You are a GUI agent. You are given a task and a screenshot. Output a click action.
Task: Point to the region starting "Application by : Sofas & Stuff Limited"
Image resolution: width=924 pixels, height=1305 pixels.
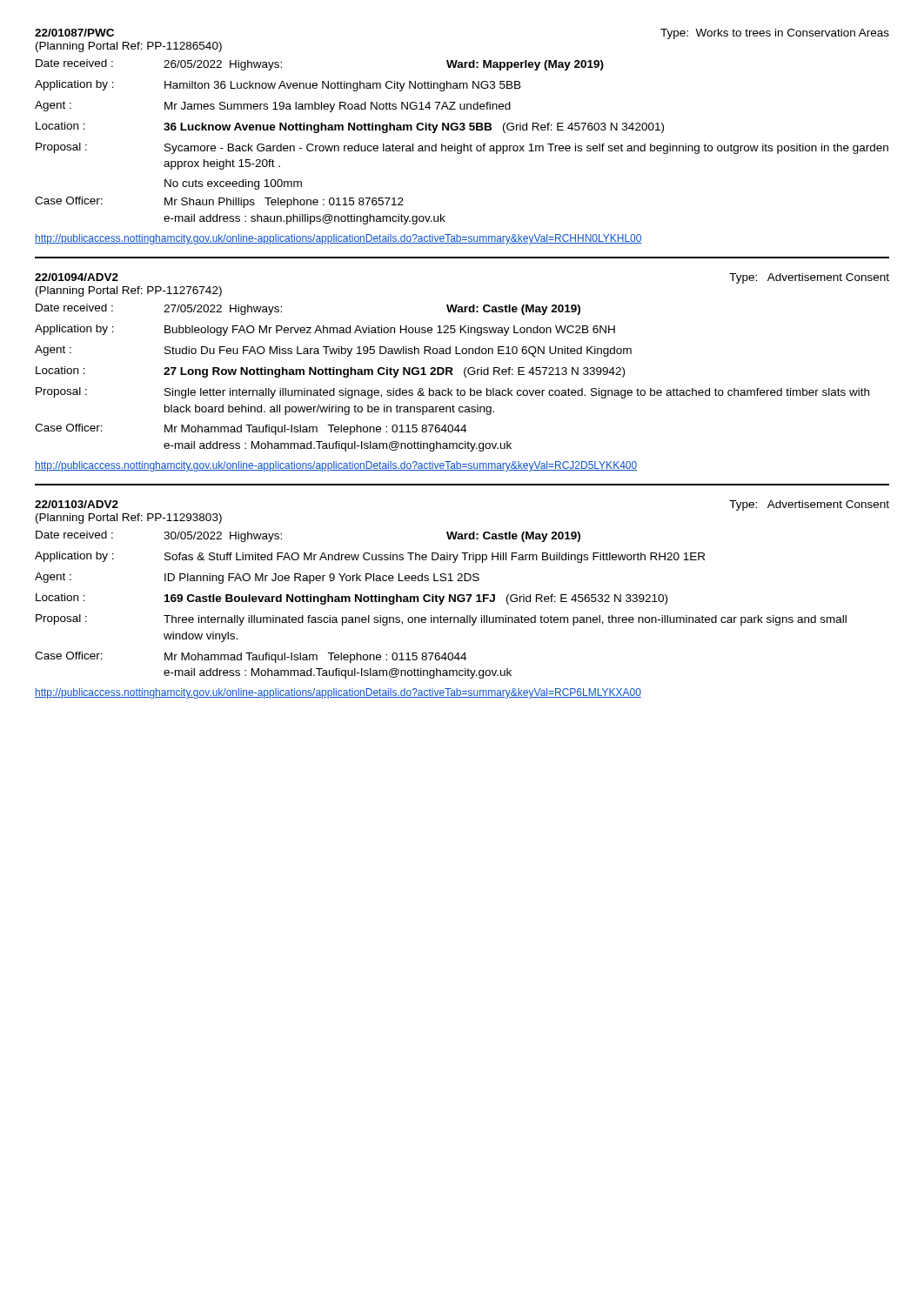tap(462, 557)
